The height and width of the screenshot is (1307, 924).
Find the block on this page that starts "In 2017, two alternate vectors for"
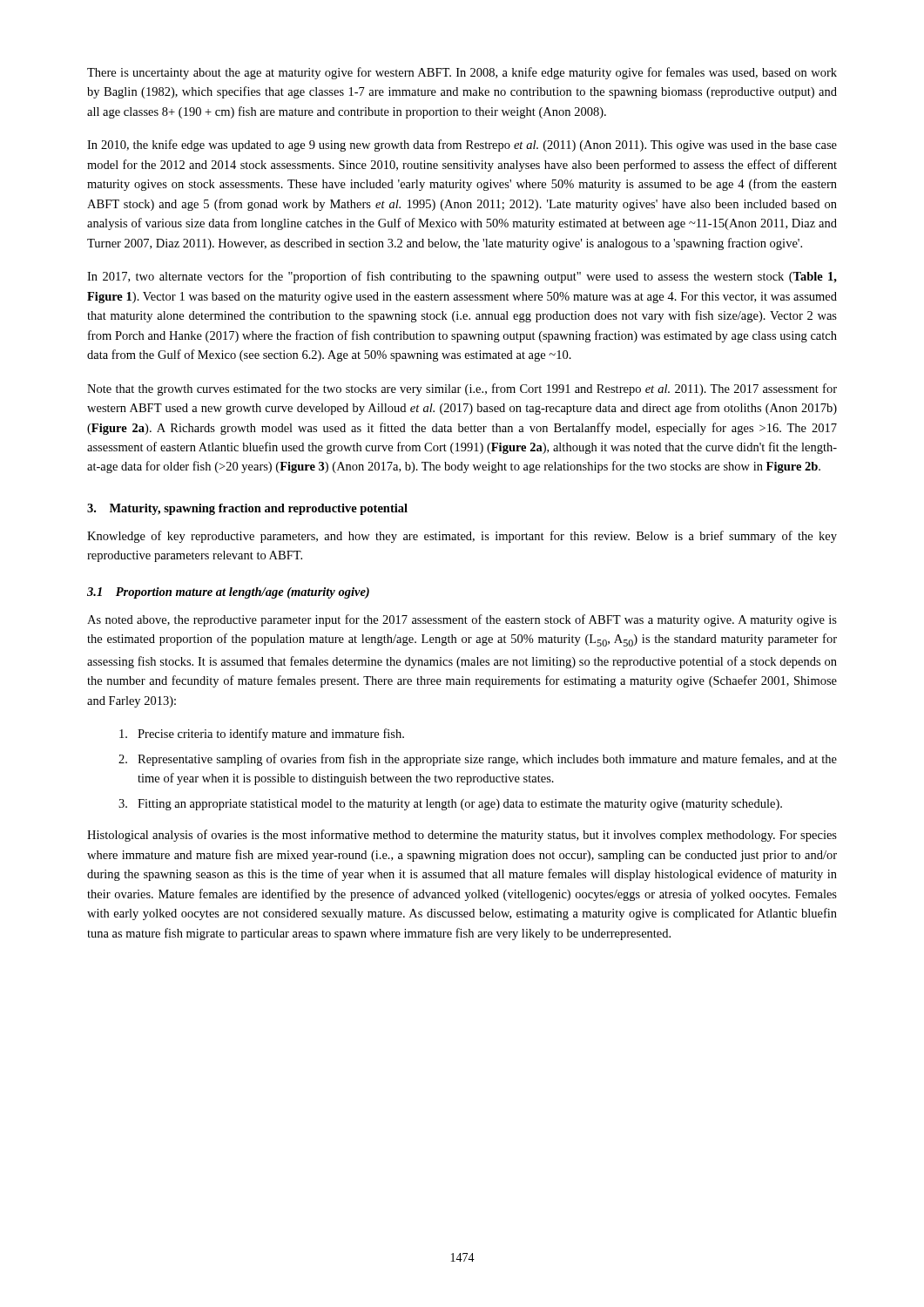(462, 316)
